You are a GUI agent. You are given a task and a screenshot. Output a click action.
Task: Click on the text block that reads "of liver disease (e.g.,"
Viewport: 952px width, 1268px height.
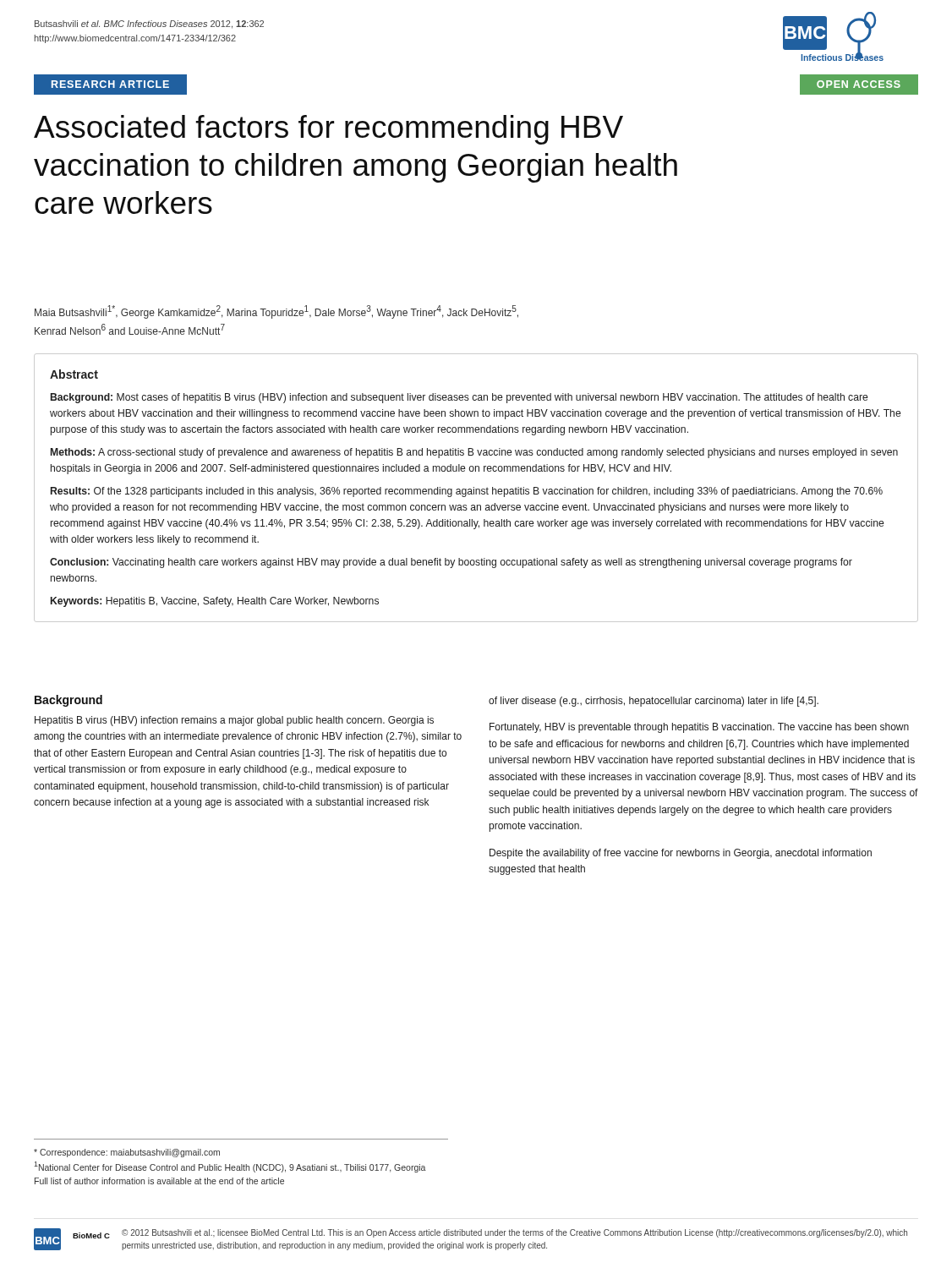pos(703,785)
